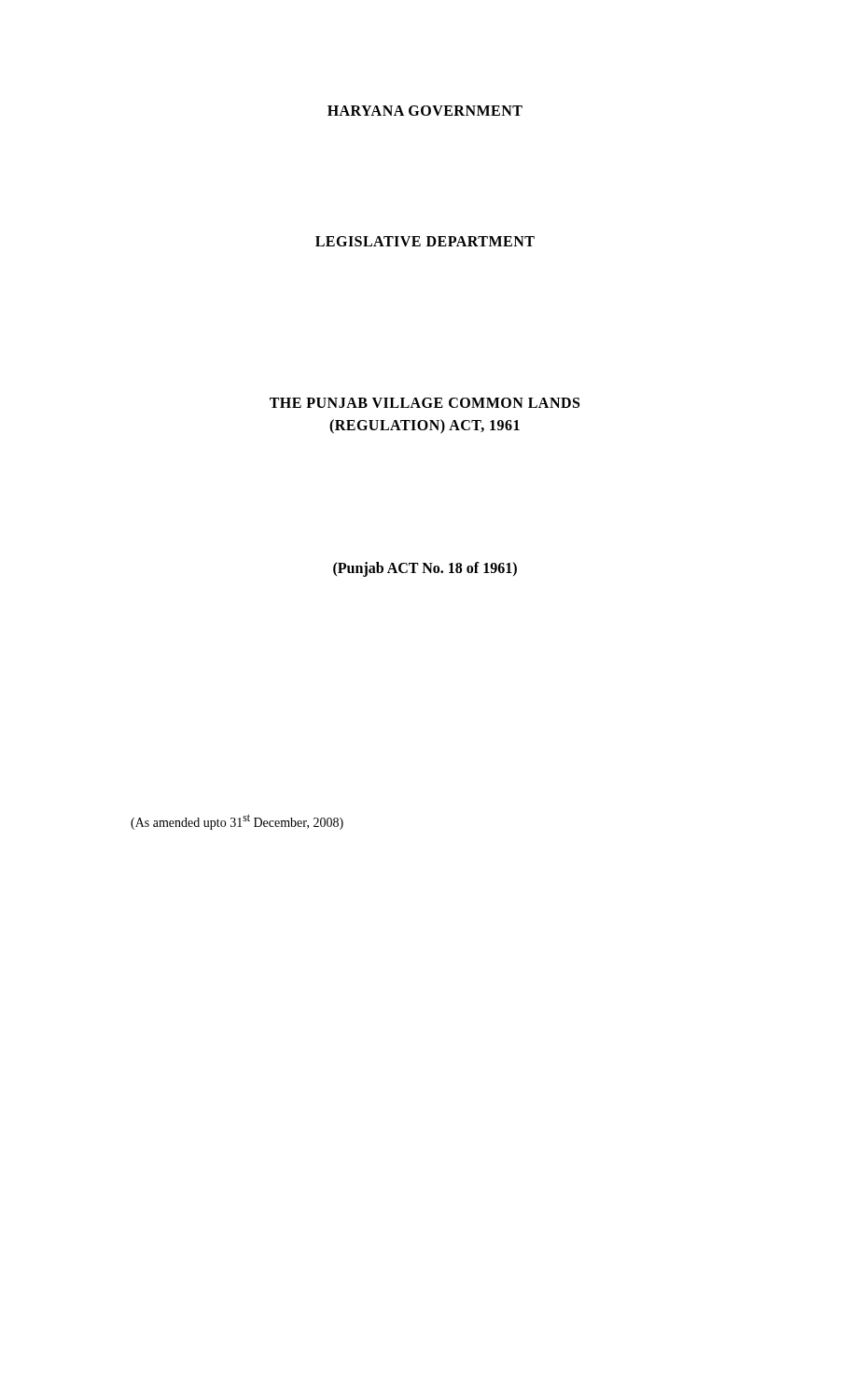Click on the title containing "THE PUNJAB VILLAGE COMMON LANDS(REGULATION) ACT, 1961"

pyautogui.click(x=425, y=414)
